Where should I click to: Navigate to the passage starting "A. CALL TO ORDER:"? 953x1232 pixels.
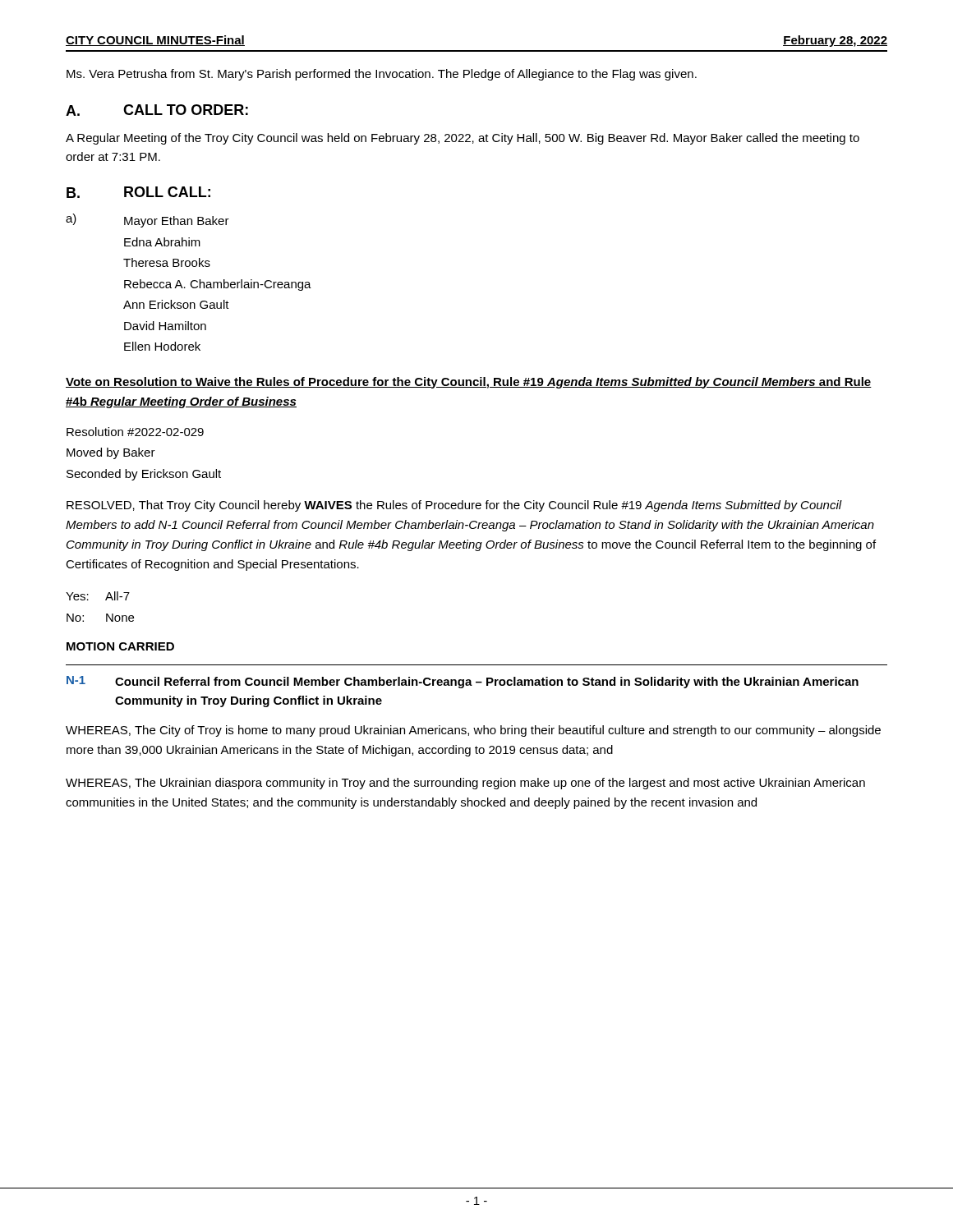(157, 110)
